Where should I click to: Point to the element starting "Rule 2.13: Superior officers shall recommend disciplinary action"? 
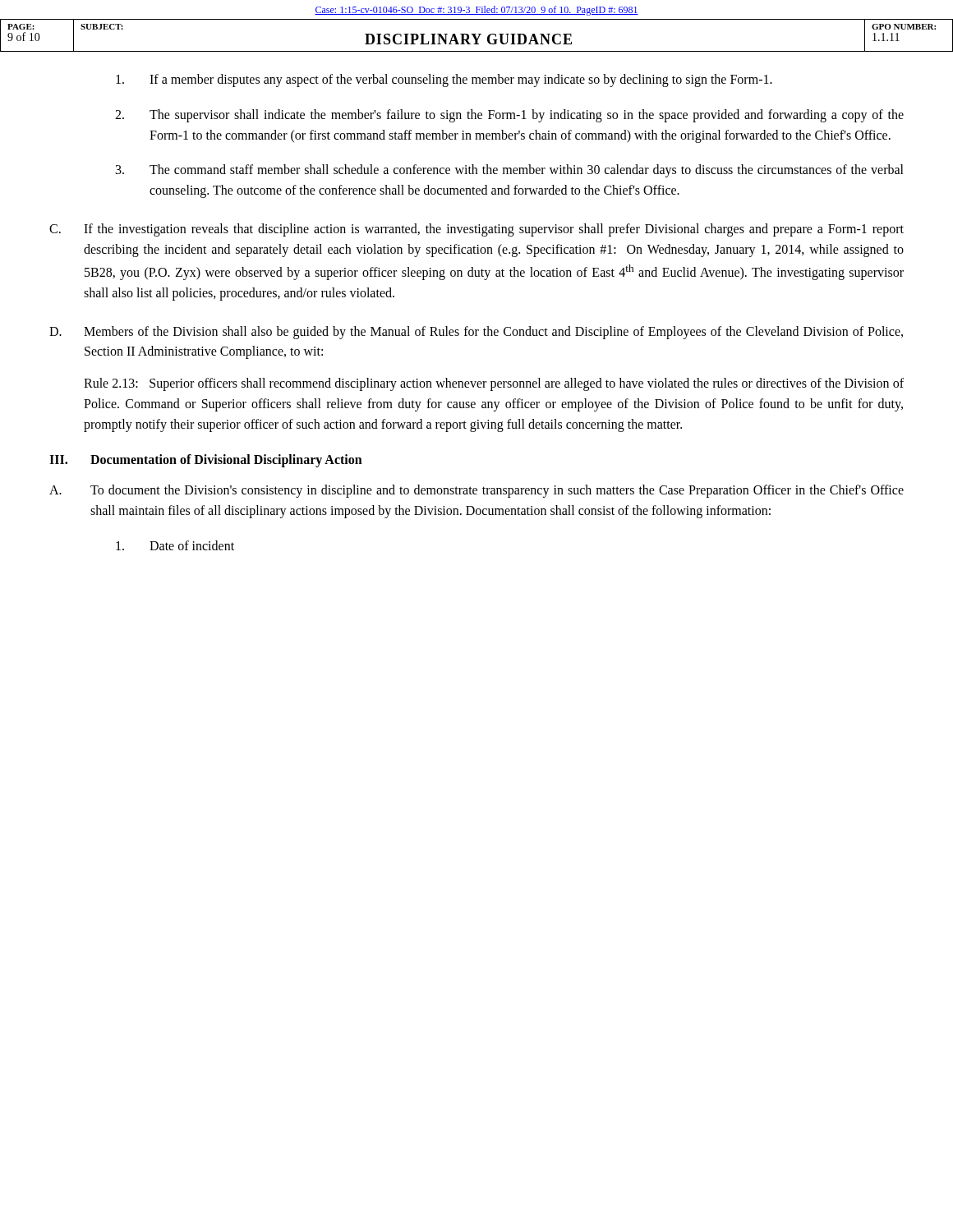[494, 404]
